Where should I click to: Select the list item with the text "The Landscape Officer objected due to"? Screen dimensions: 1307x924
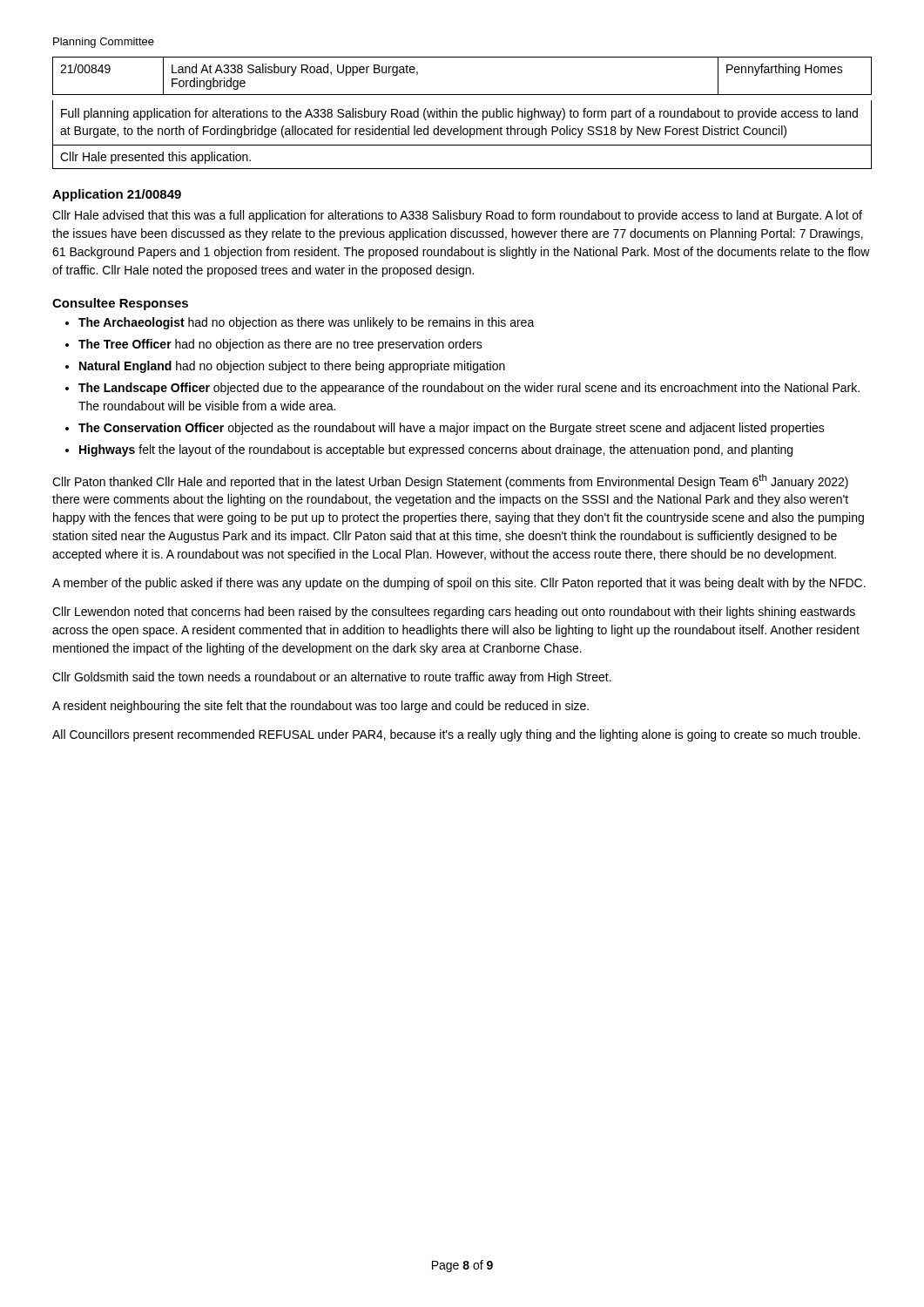[469, 397]
